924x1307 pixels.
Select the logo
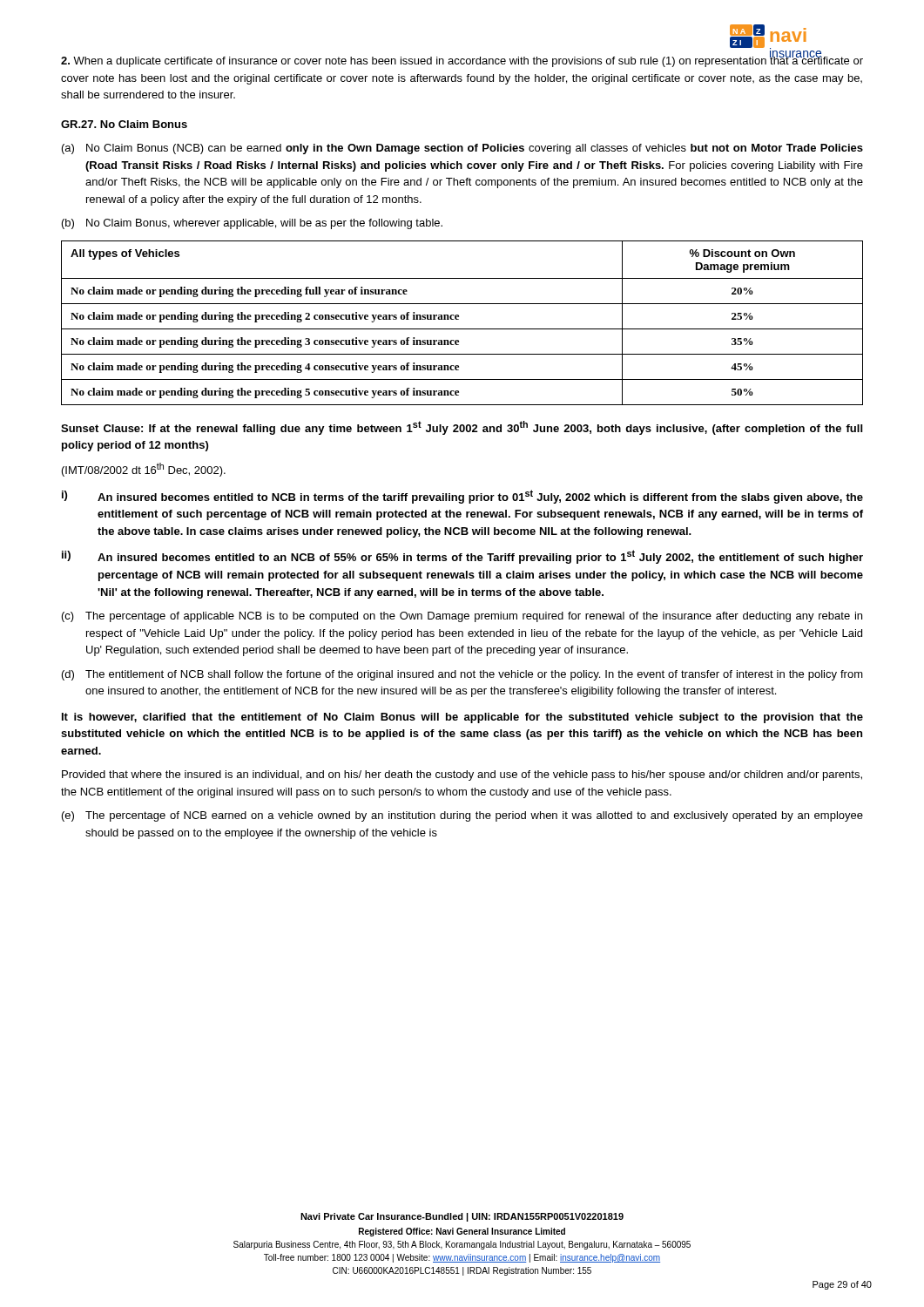pyautogui.click(x=802, y=50)
